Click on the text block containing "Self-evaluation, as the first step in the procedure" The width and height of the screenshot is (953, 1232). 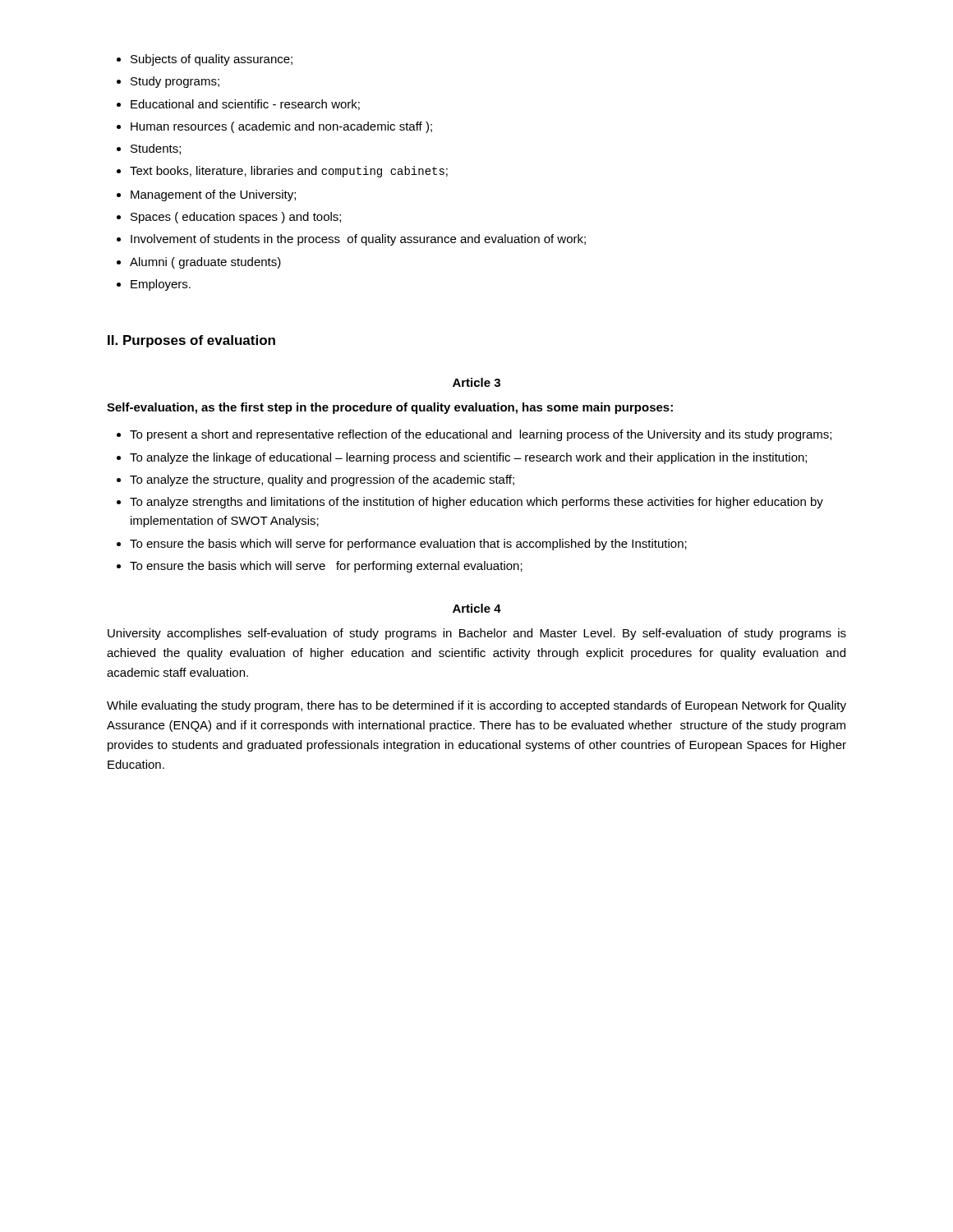[x=390, y=407]
